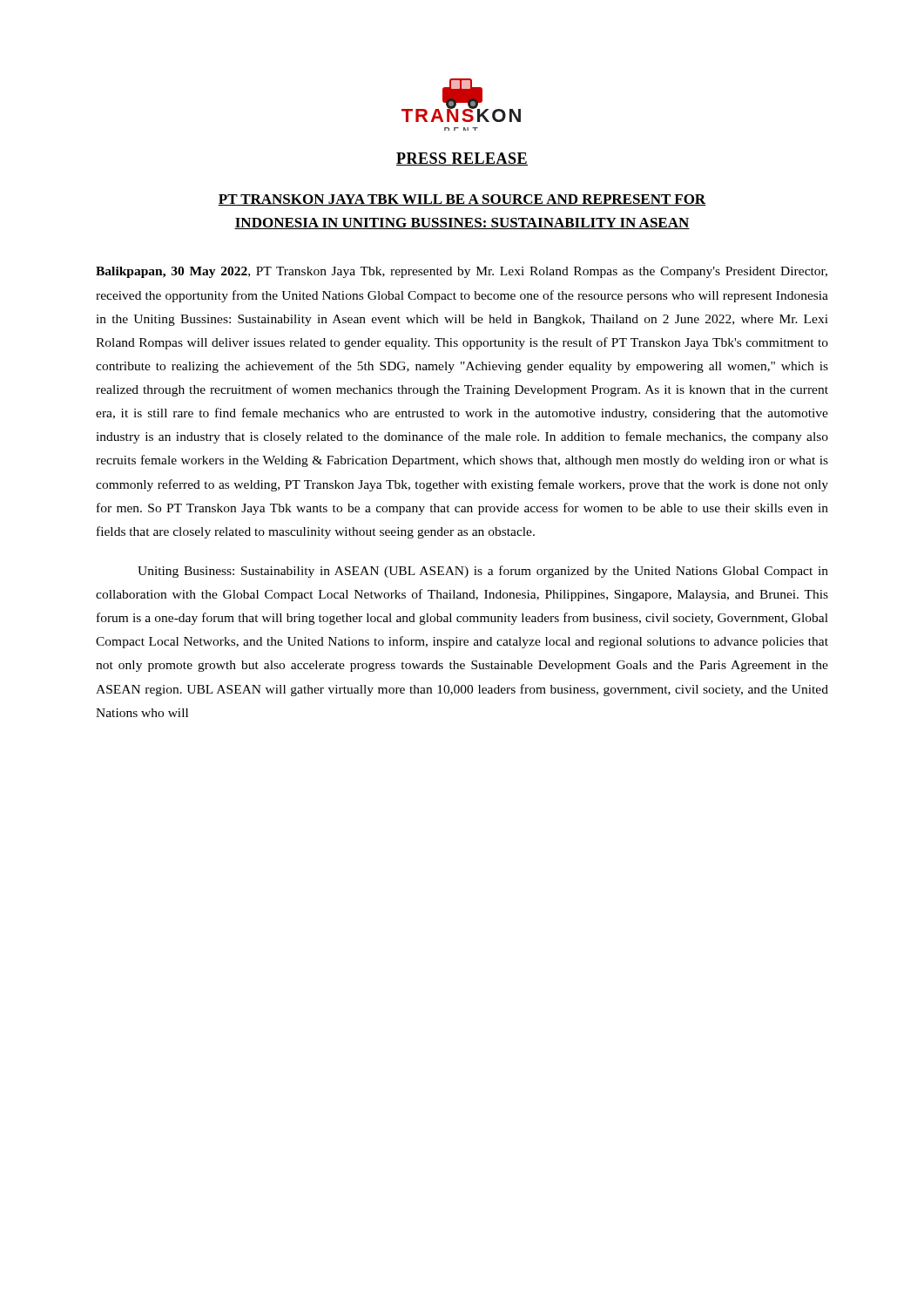924x1307 pixels.
Task: Locate the text "PRESS RELEASE"
Action: point(462,159)
